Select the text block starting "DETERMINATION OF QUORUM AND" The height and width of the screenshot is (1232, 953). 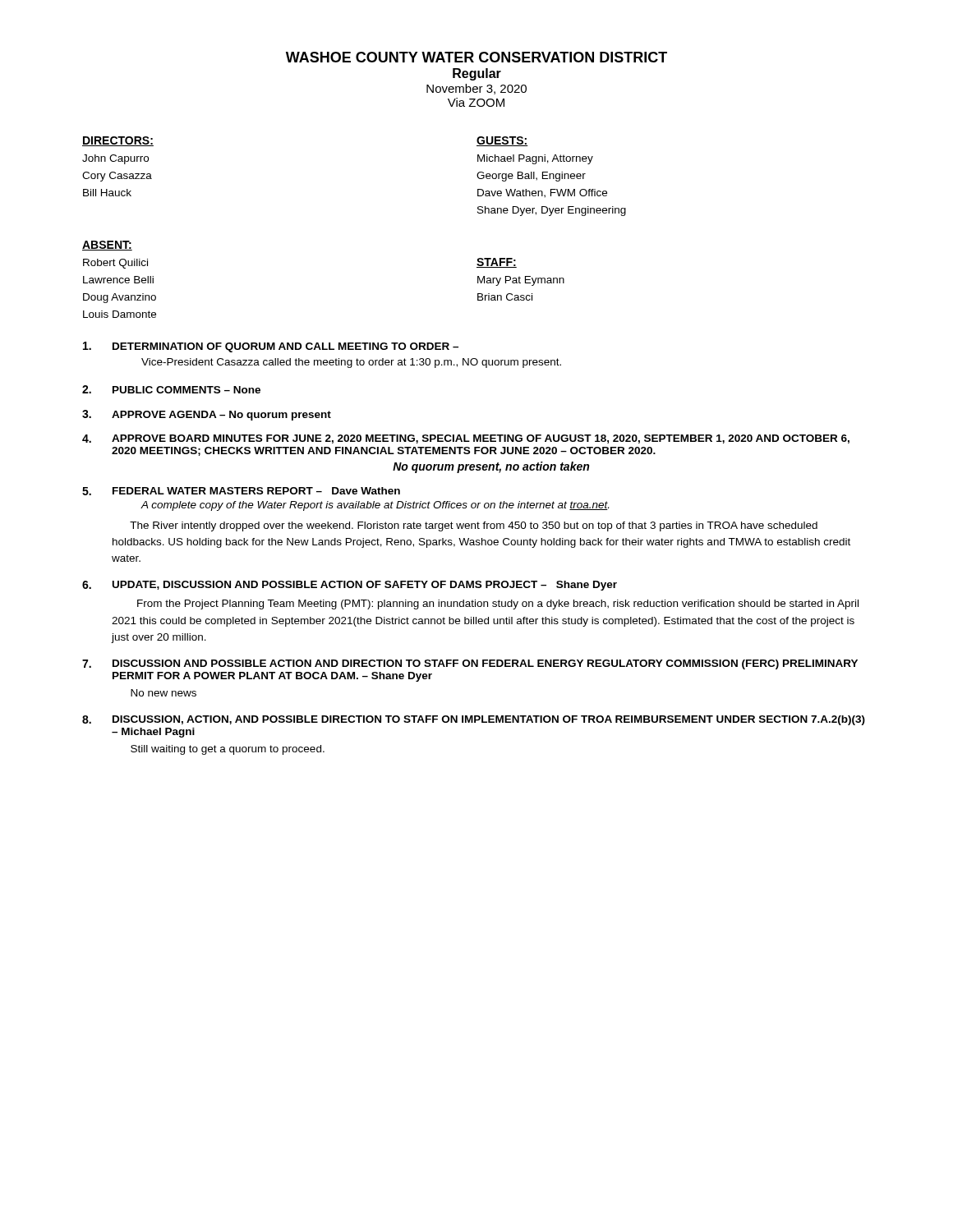point(476,355)
